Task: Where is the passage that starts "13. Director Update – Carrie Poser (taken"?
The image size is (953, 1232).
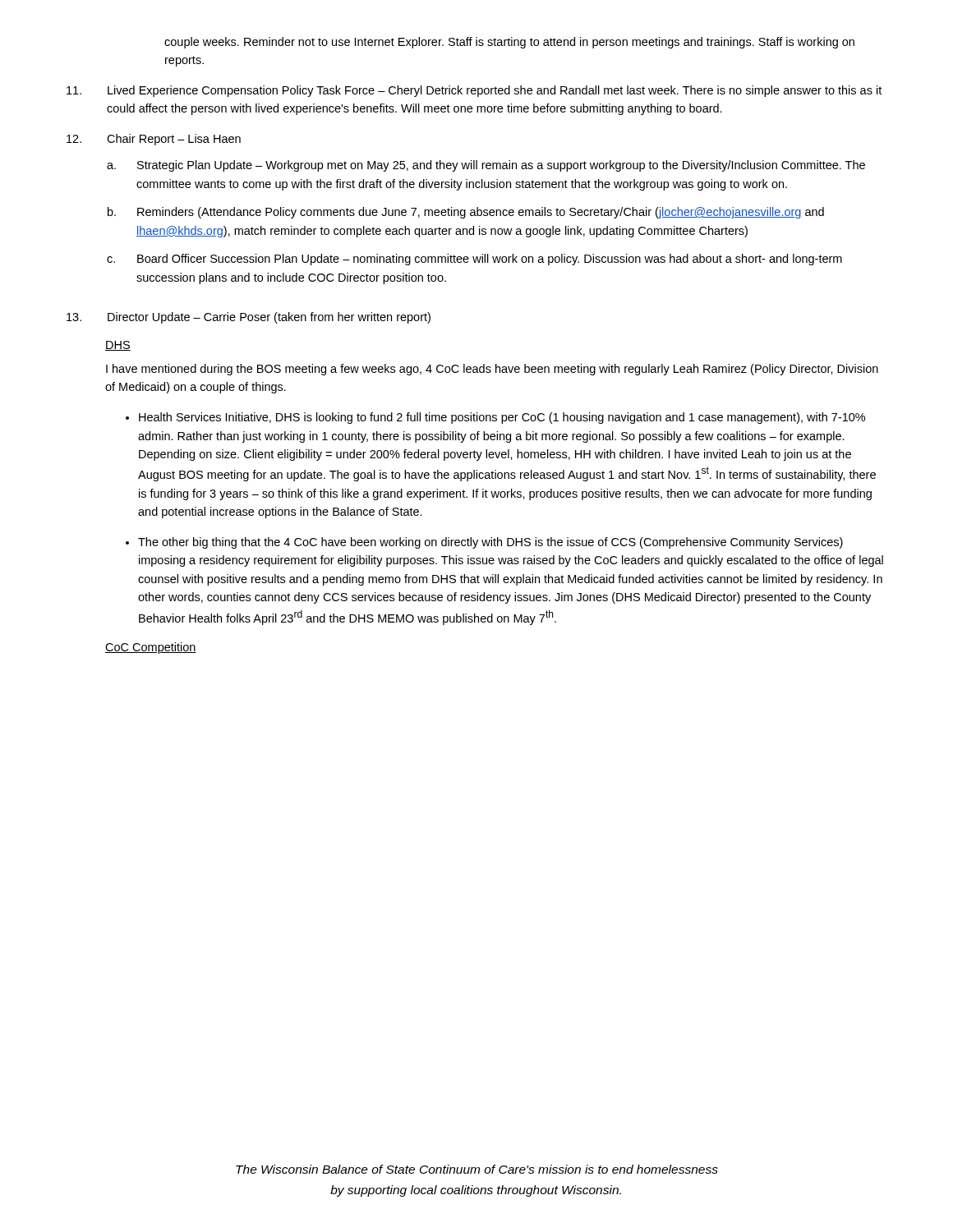Action: [x=249, y=318]
